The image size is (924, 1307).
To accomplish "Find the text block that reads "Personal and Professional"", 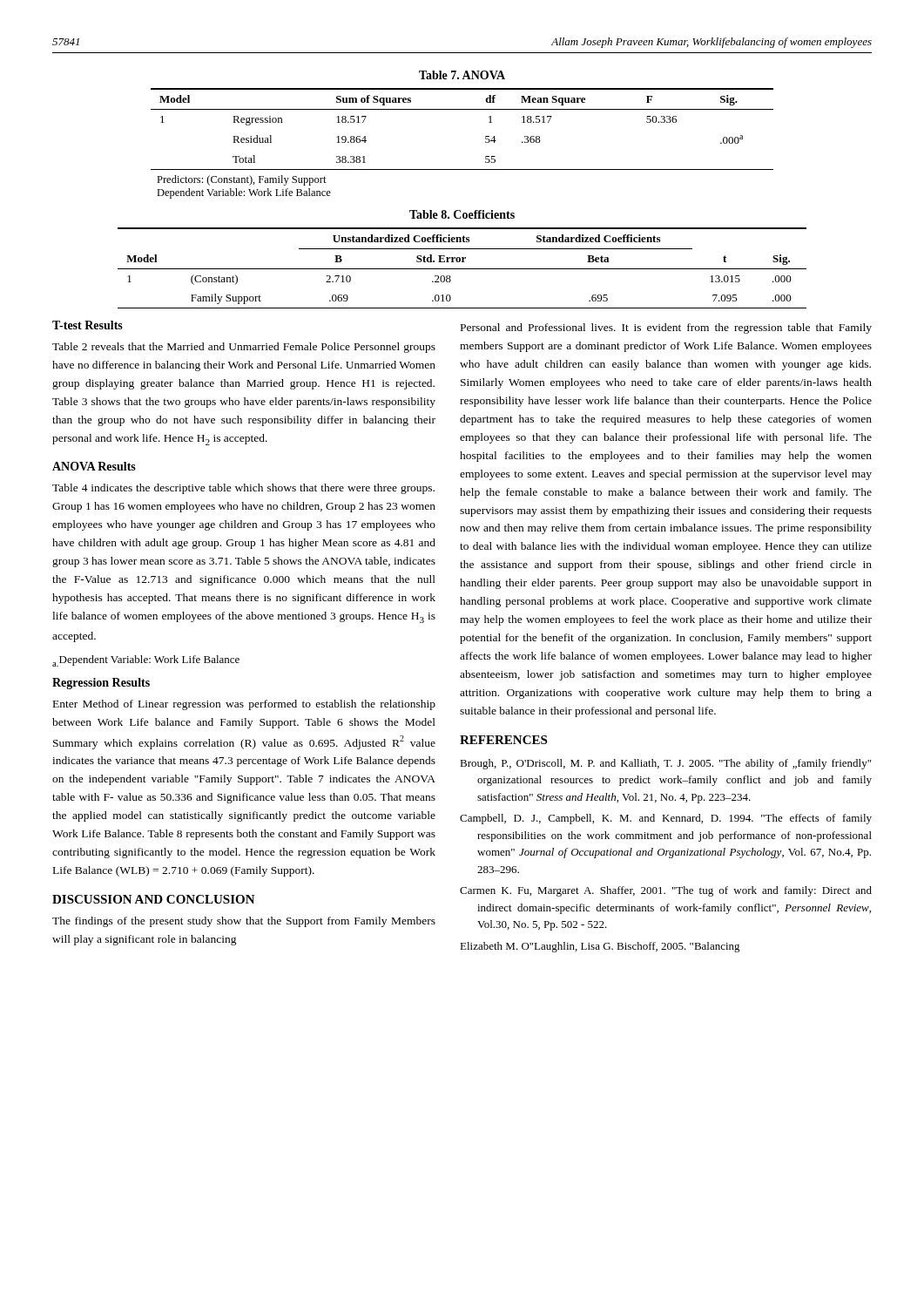I will coord(666,519).
